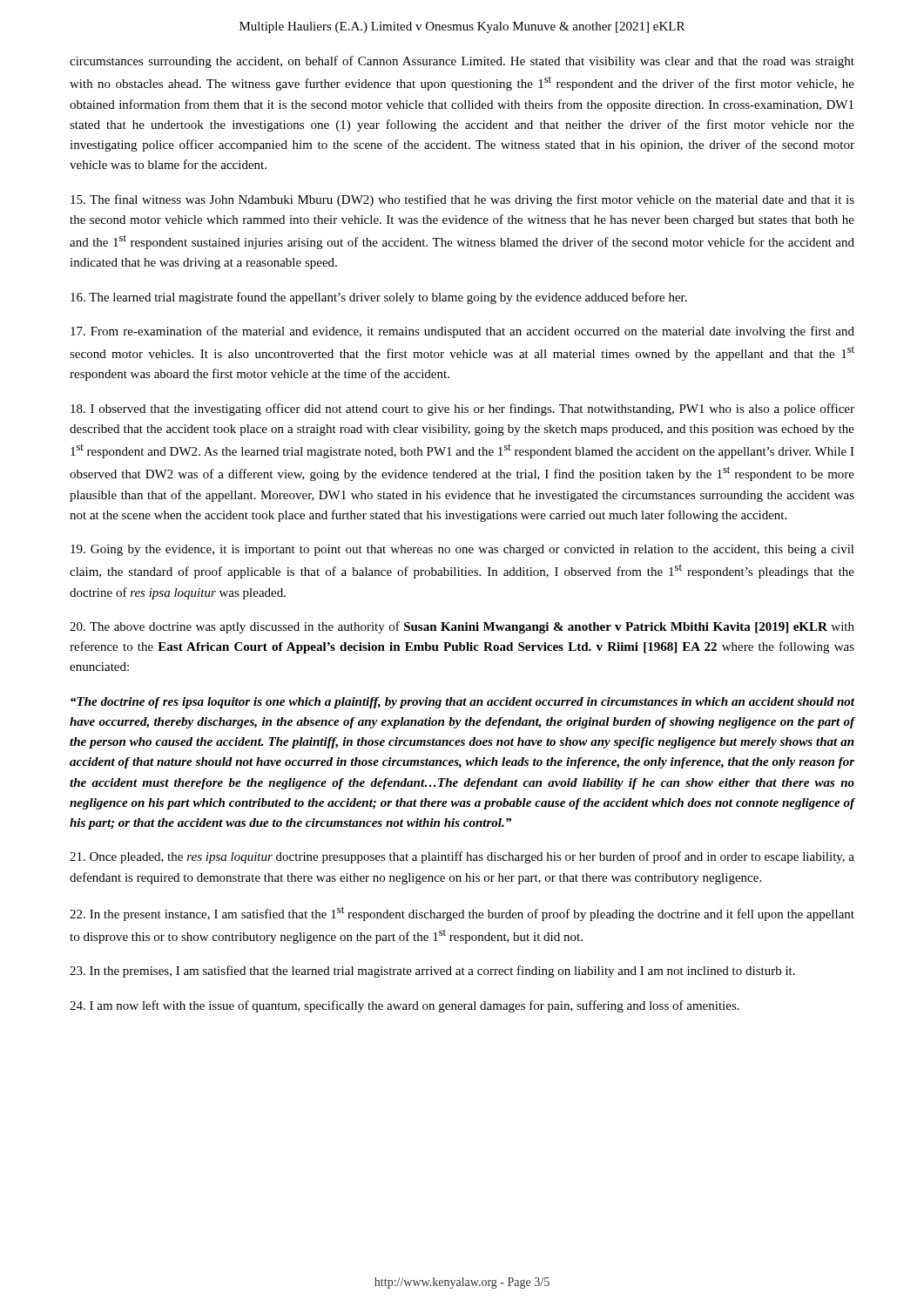
Task: Navigate to the passage starting "Once pleaded, the res ipsa"
Action: (462, 867)
